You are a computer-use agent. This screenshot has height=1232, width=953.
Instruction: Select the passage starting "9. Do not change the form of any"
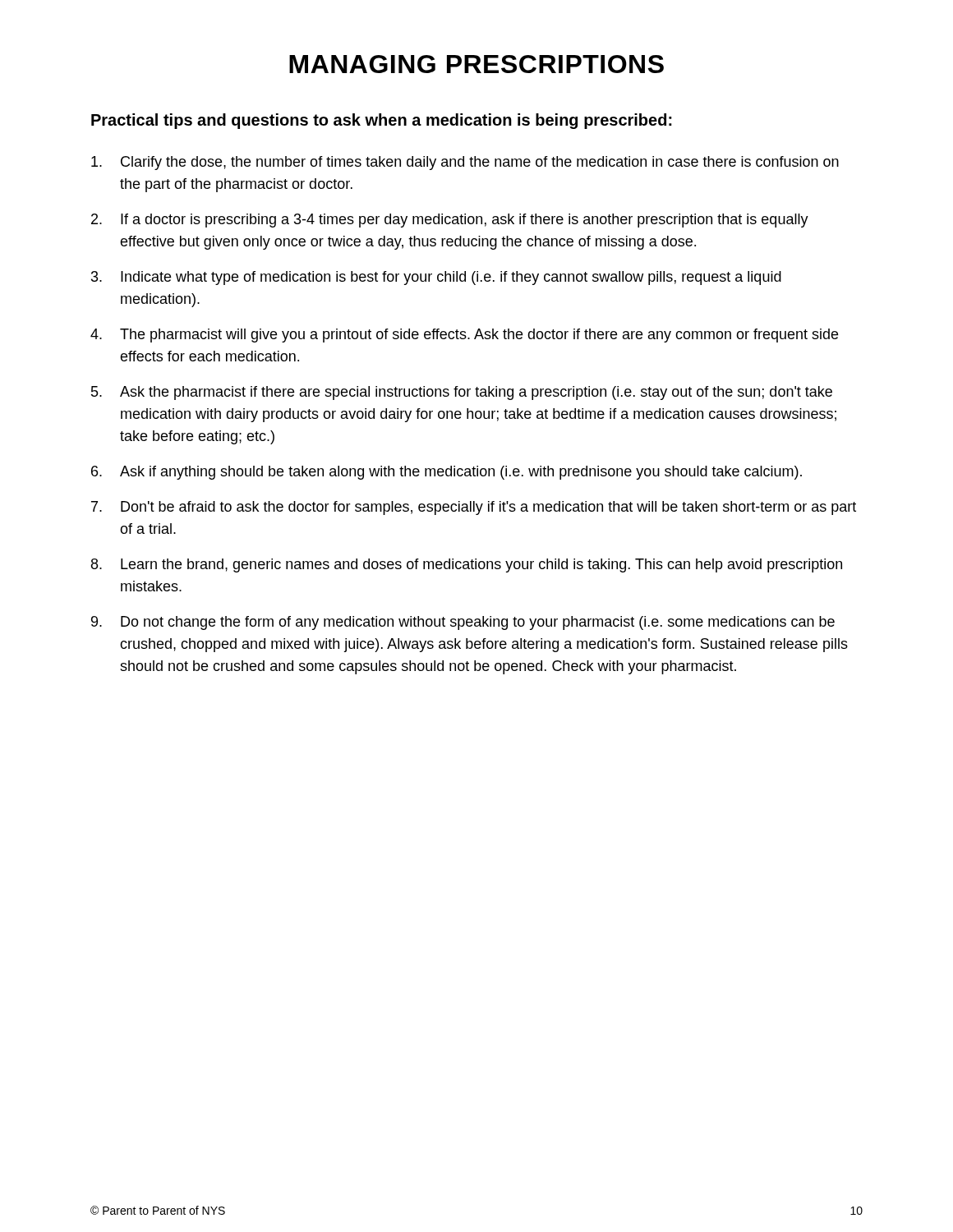476,644
